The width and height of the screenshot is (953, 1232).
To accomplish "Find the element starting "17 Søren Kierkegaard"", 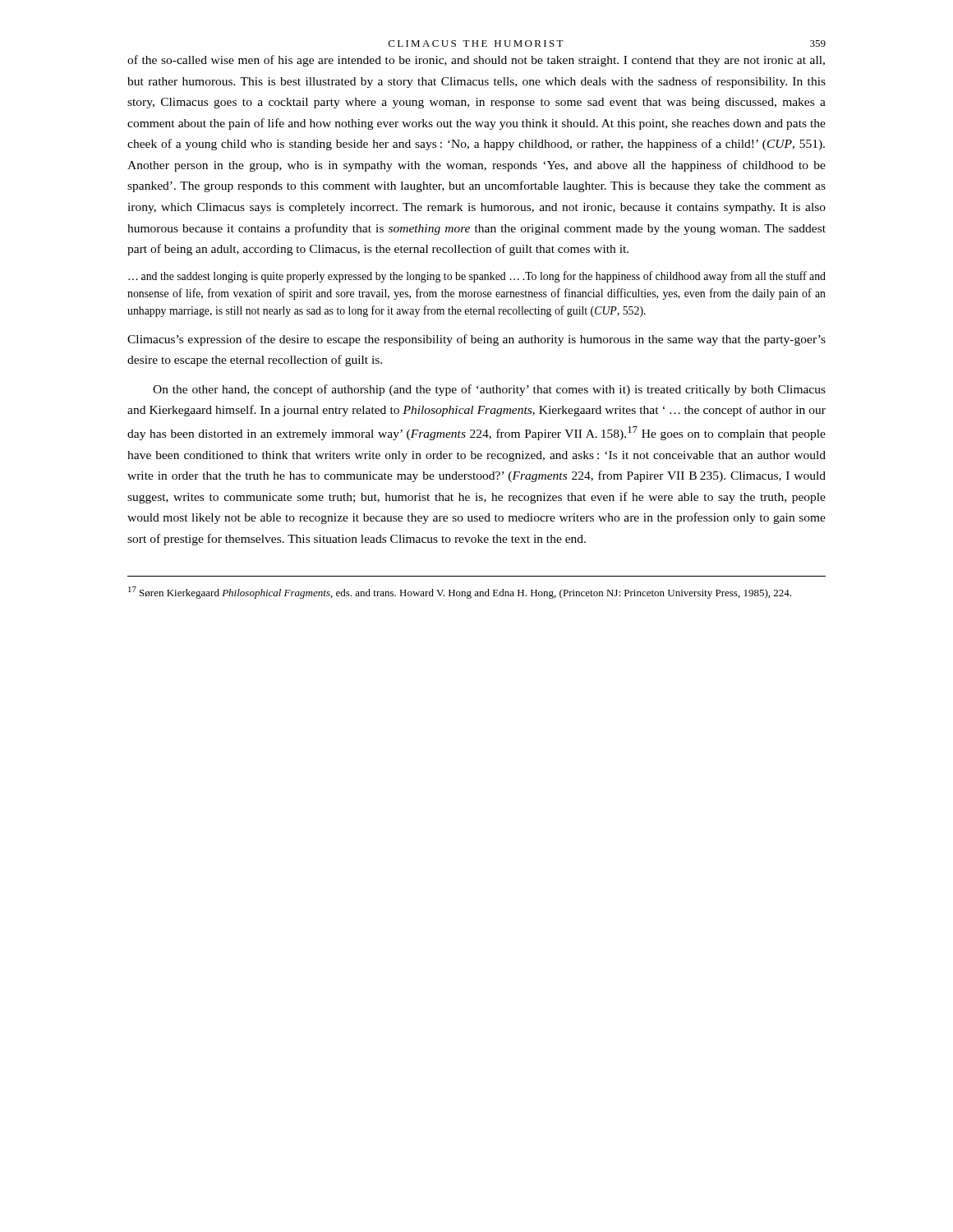I will (x=476, y=591).
